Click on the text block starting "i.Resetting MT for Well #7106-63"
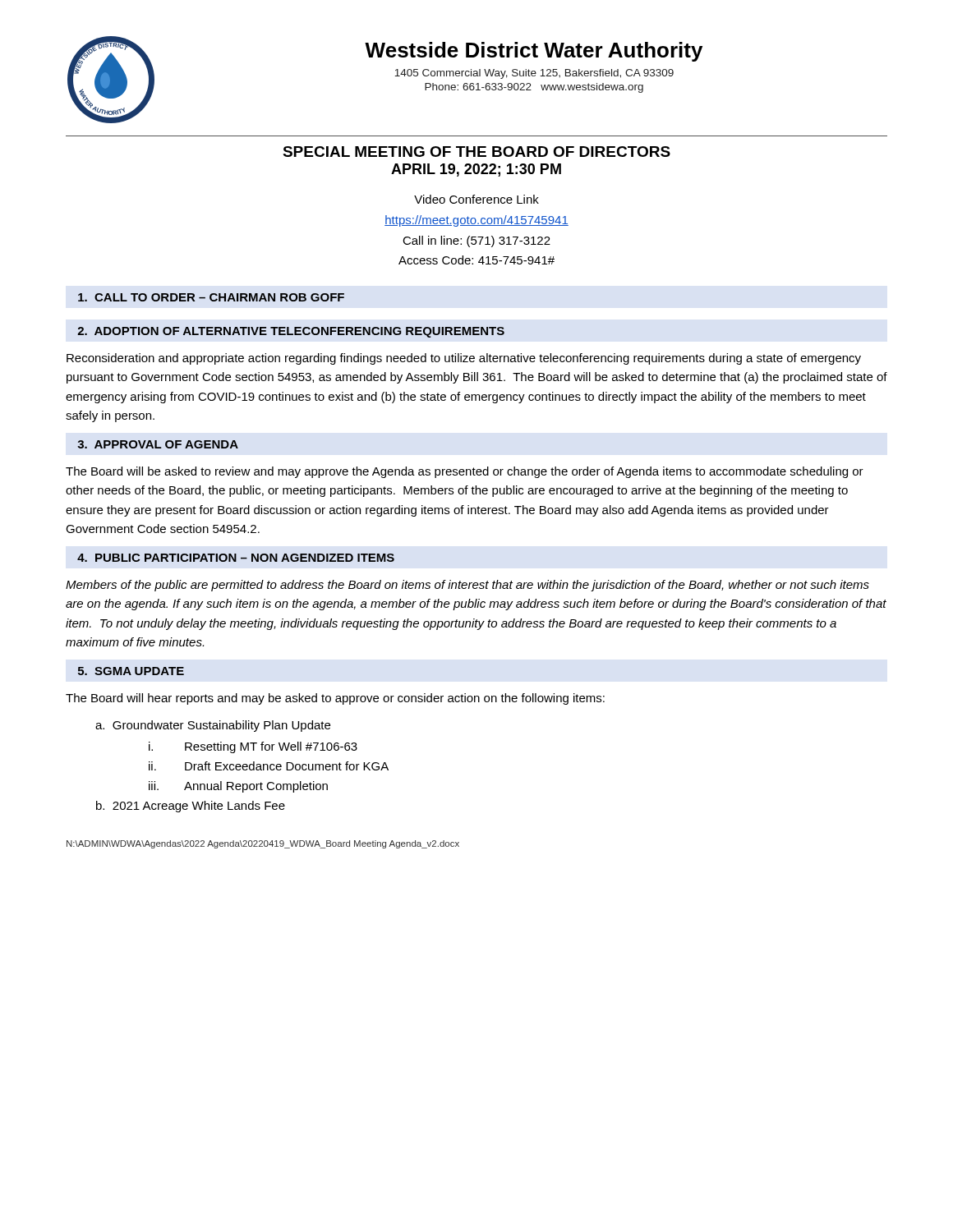 [x=253, y=746]
